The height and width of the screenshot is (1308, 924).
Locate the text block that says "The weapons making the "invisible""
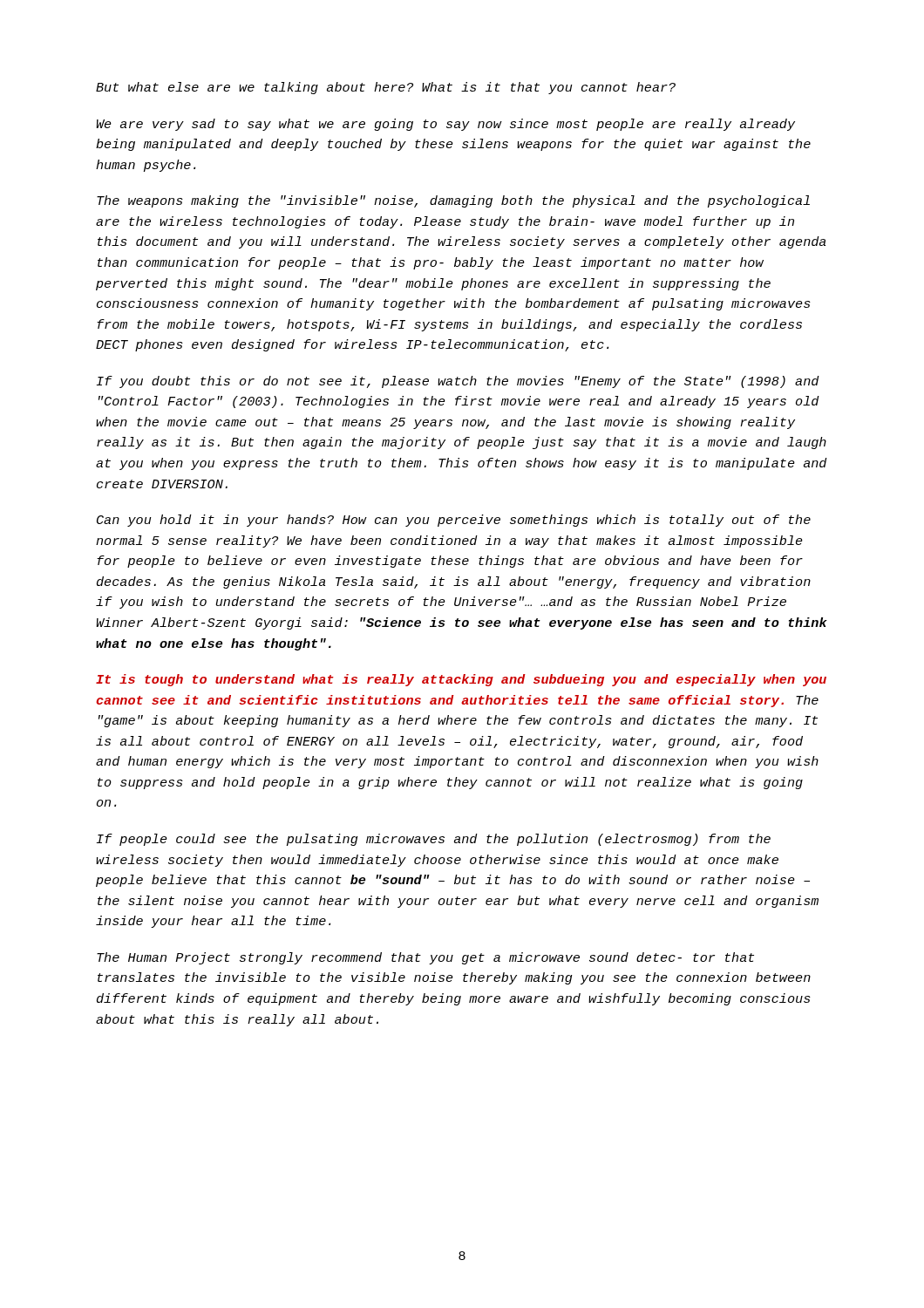point(461,274)
